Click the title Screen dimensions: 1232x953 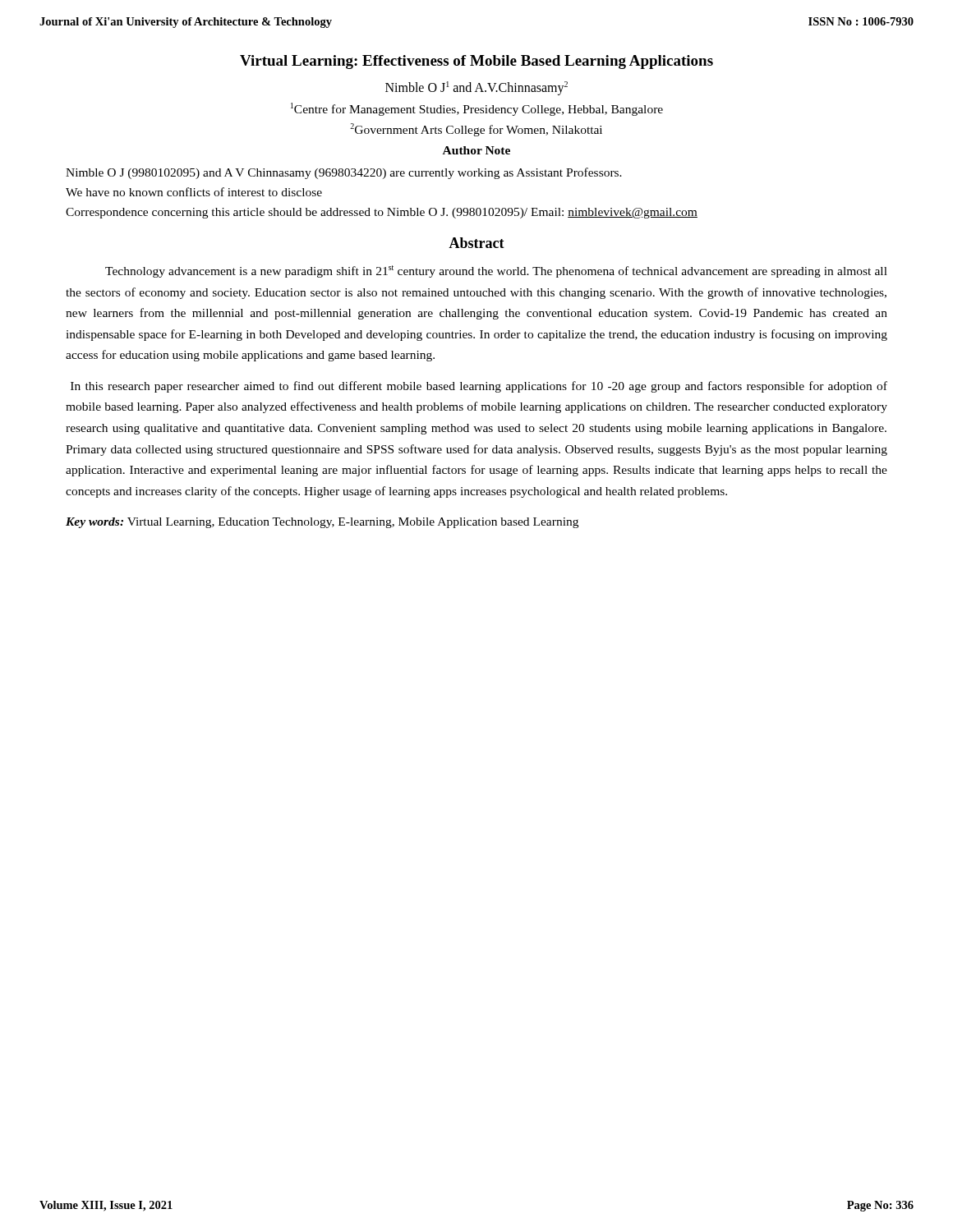(x=476, y=60)
